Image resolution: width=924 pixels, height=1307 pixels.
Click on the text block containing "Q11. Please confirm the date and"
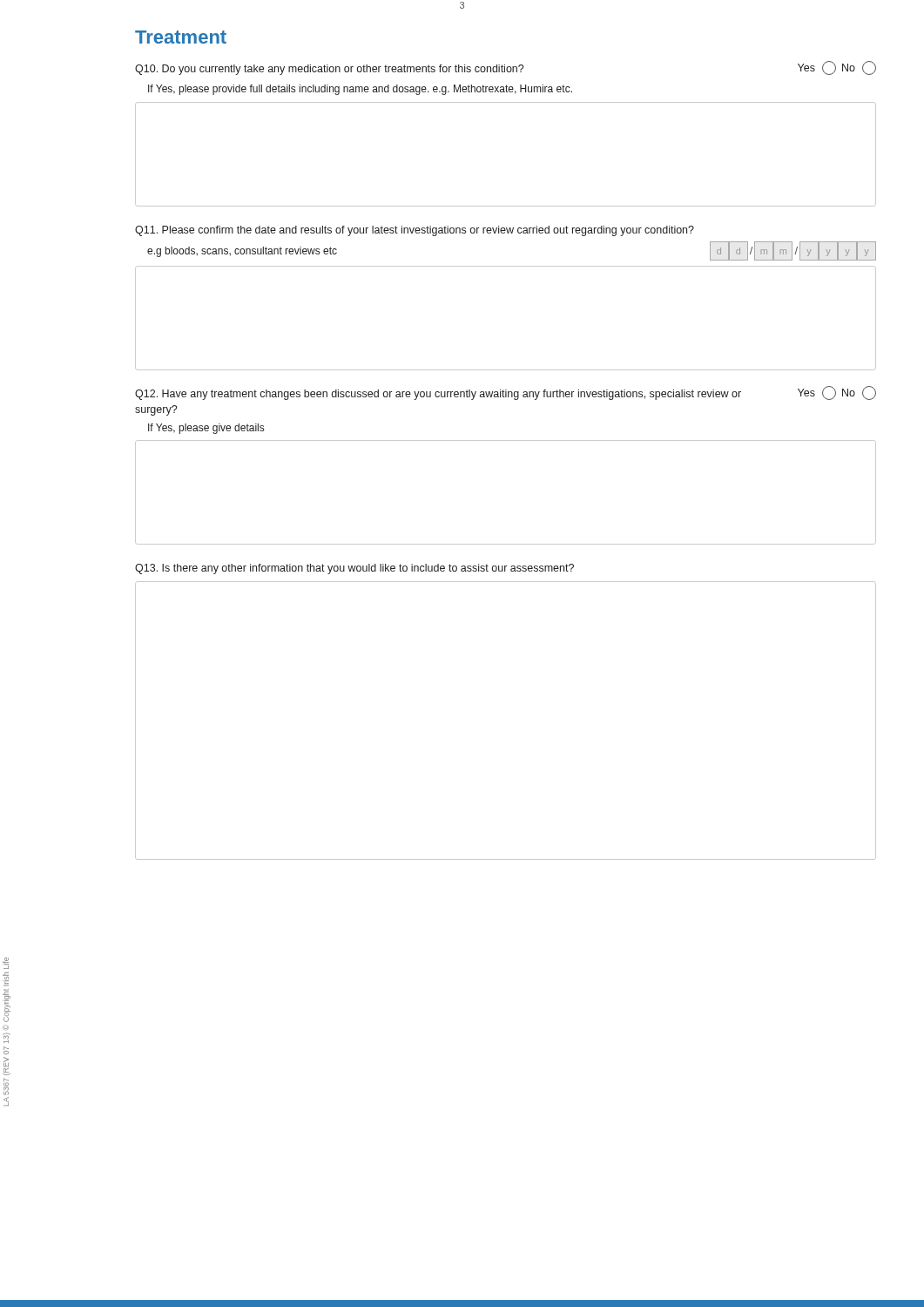(506, 241)
